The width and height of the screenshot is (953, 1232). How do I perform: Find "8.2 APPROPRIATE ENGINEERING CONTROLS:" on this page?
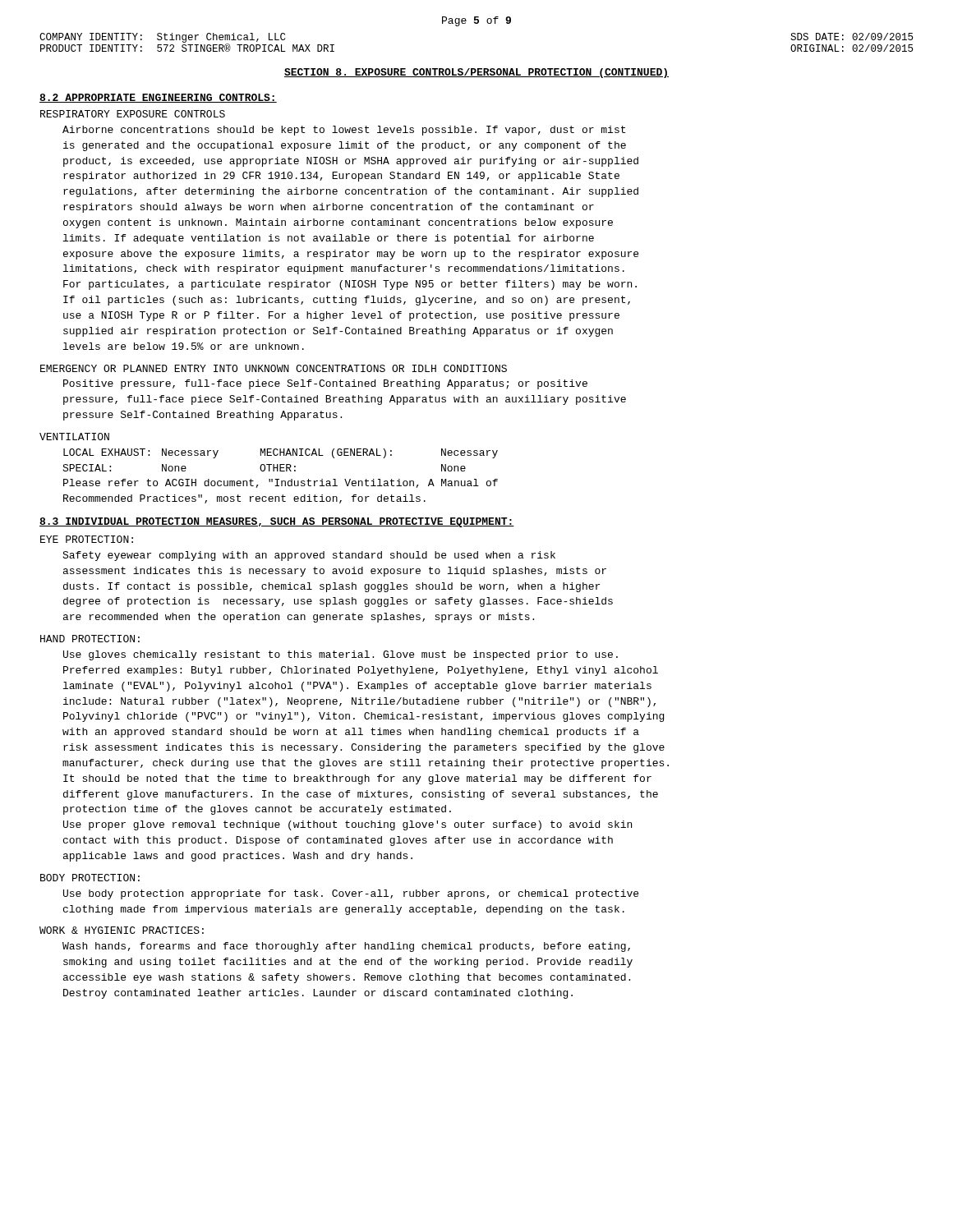coord(158,98)
